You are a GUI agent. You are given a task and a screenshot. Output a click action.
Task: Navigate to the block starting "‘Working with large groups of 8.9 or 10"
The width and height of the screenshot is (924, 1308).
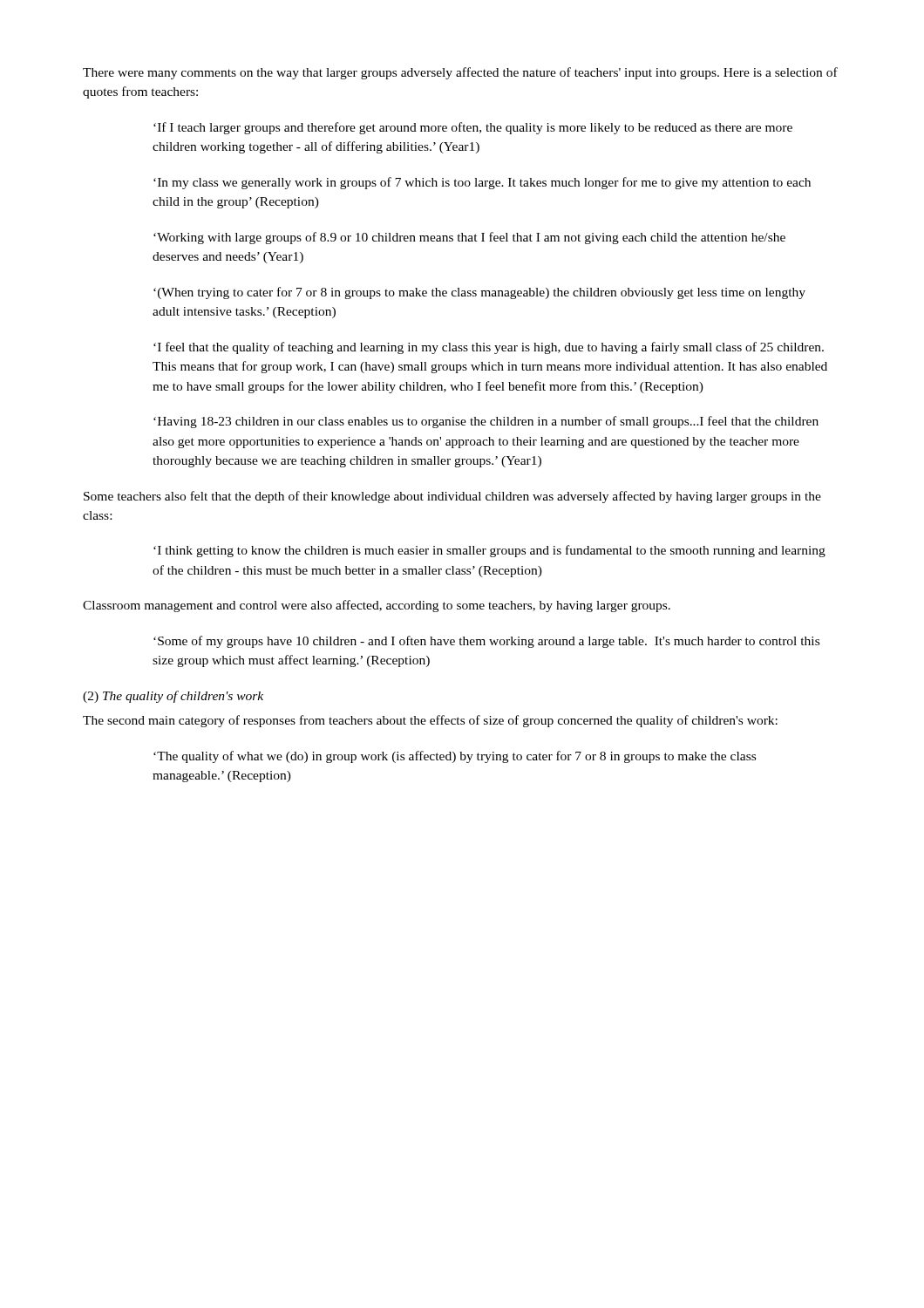pos(469,246)
